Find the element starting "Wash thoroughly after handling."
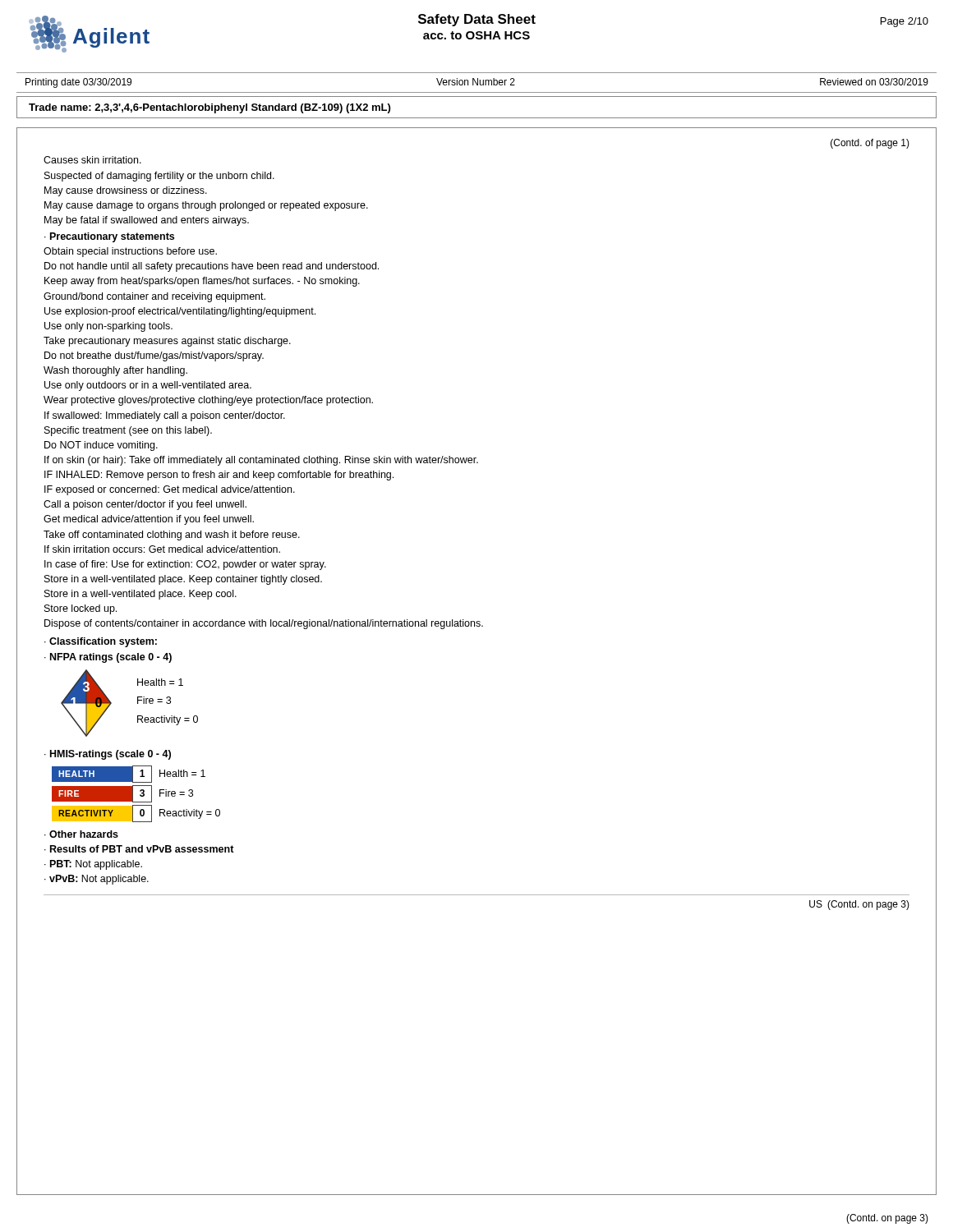Image resolution: width=953 pixels, height=1232 pixels. point(115,371)
